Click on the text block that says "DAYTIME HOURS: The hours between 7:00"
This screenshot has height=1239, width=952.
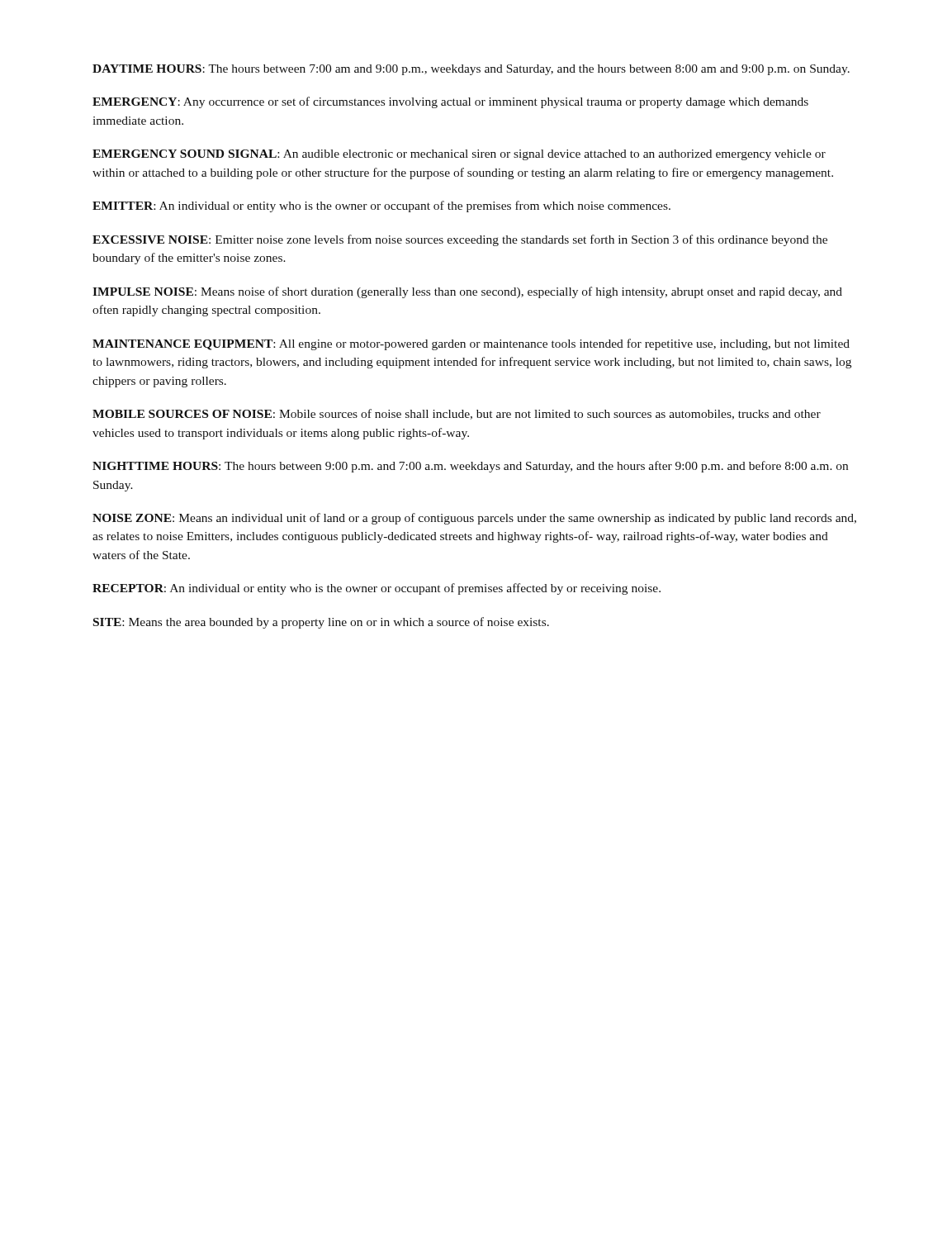tap(476, 69)
